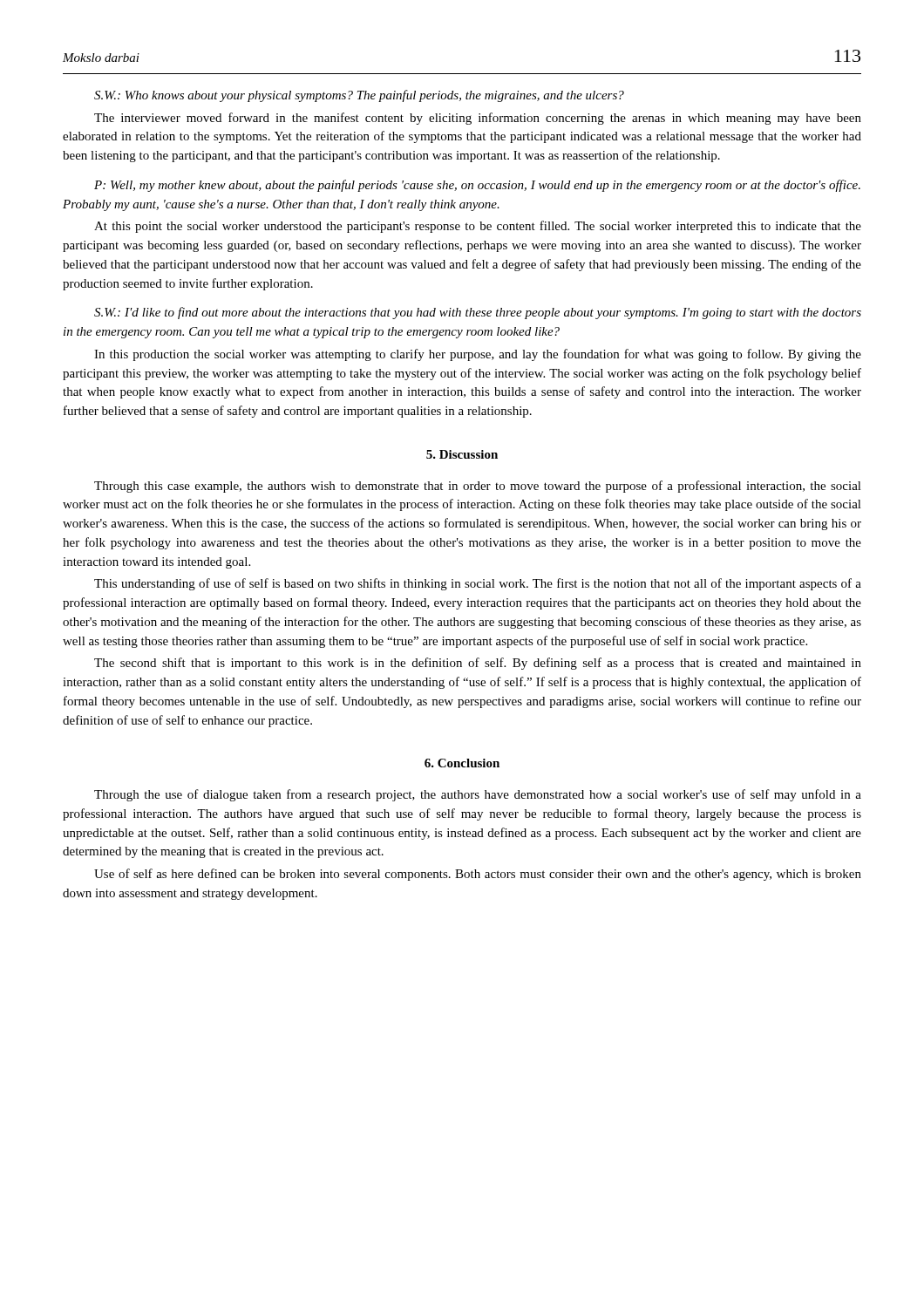
Task: Locate the block of text that opens with "The interviewer moved forward in the manifest content"
Action: [x=462, y=136]
